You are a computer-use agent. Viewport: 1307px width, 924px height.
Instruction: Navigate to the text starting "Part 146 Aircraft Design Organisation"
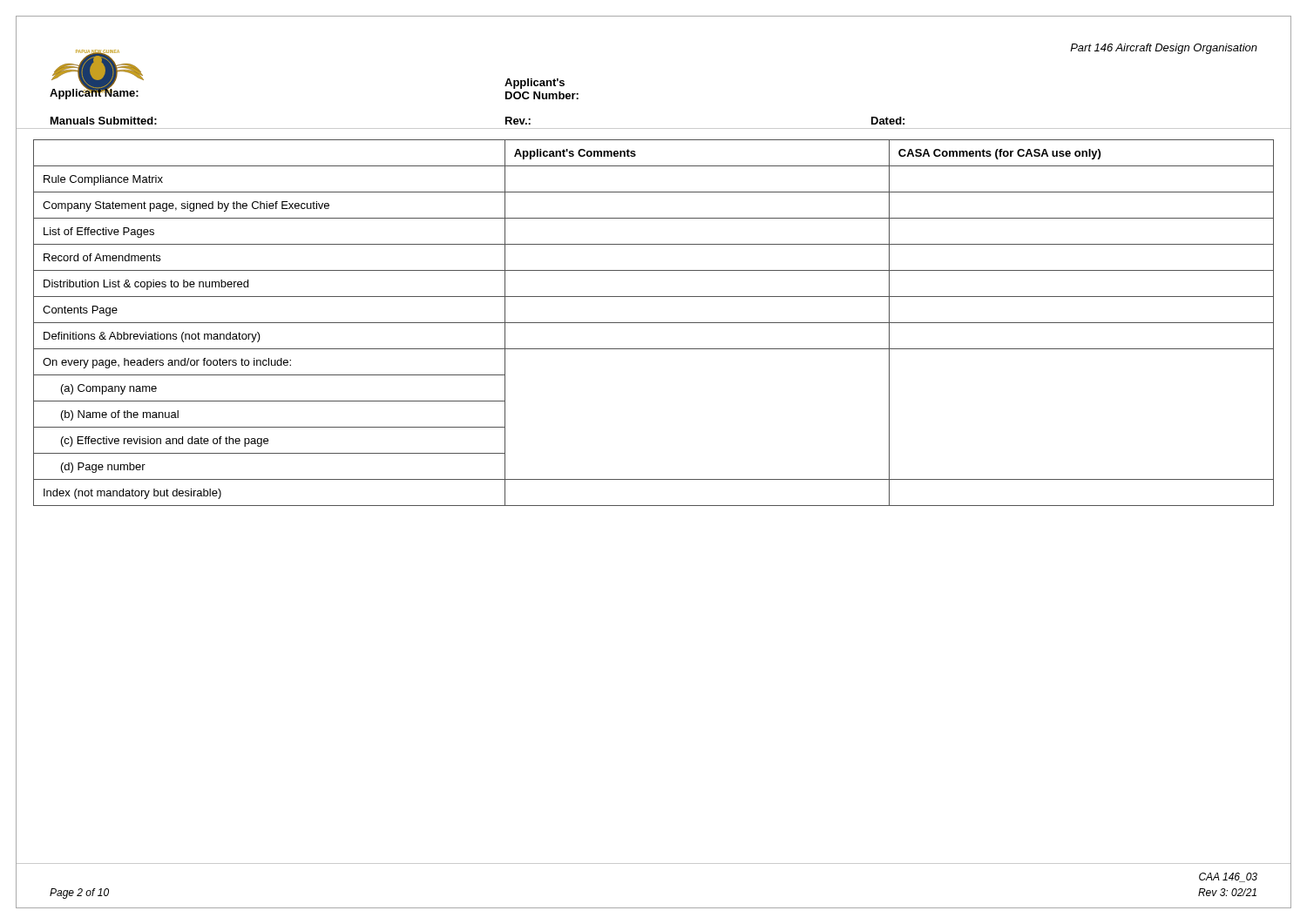[1164, 47]
